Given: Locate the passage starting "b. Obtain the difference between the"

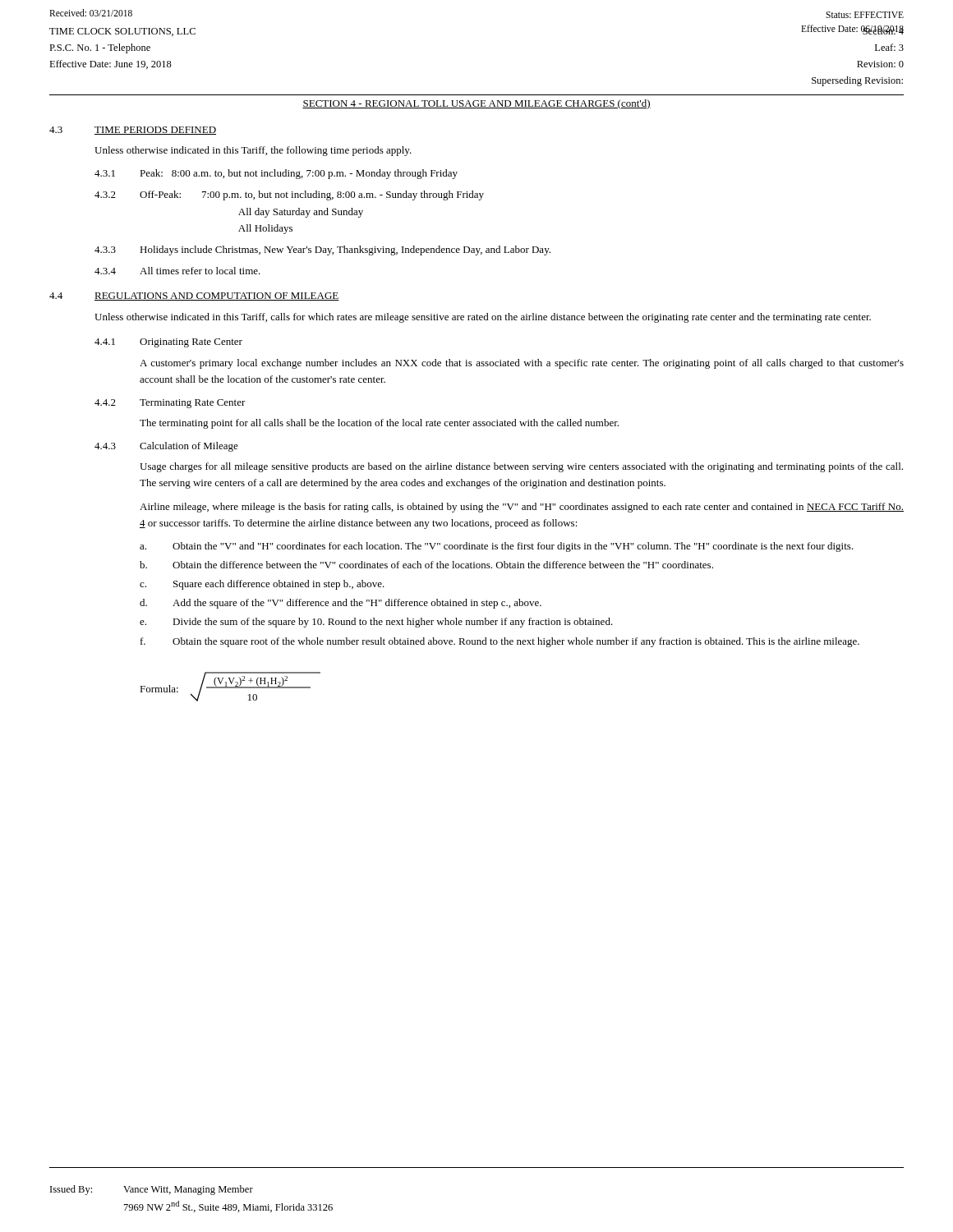Looking at the screenshot, I should 522,565.
